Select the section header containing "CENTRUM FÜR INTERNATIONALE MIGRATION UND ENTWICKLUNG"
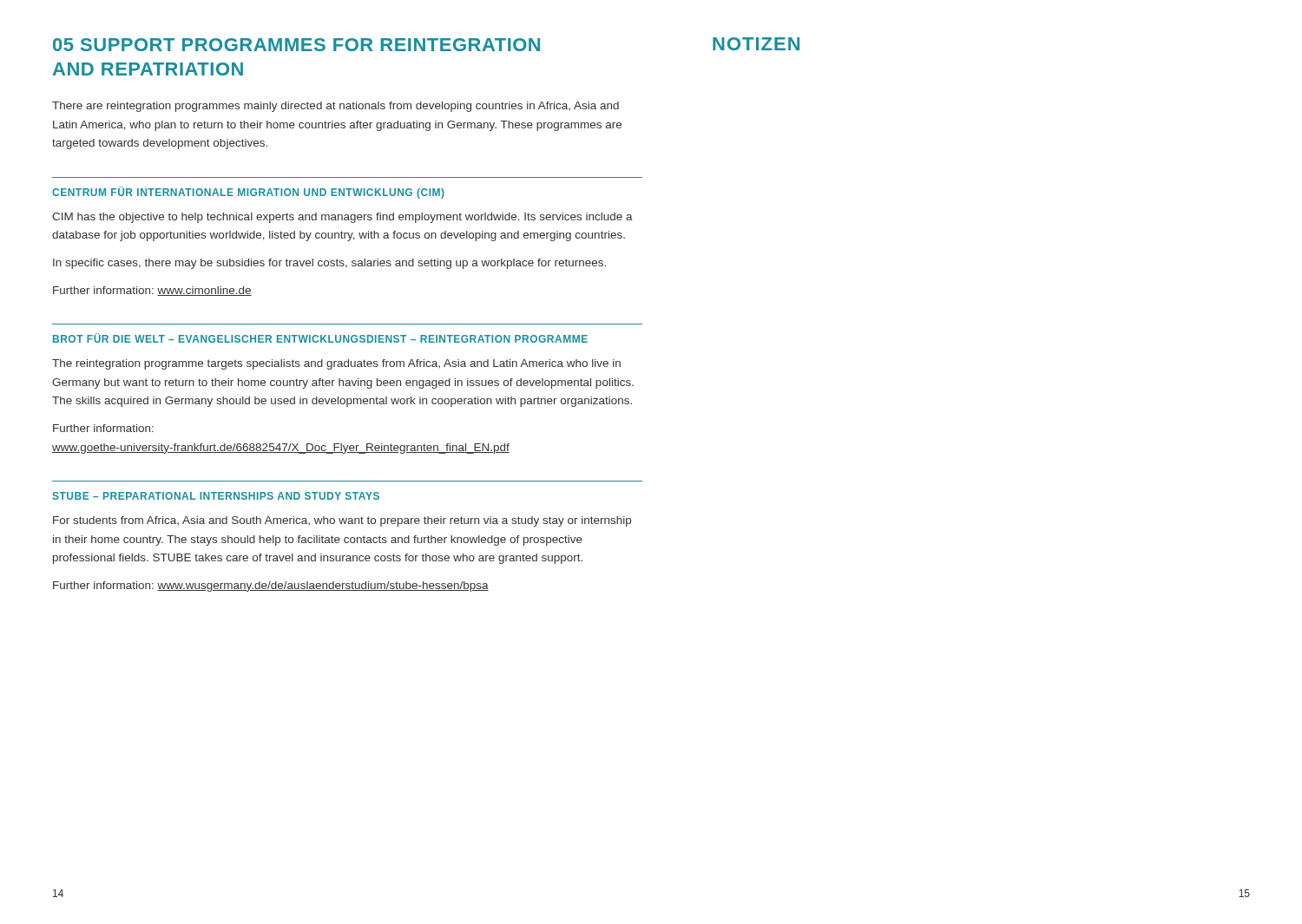 [x=248, y=192]
